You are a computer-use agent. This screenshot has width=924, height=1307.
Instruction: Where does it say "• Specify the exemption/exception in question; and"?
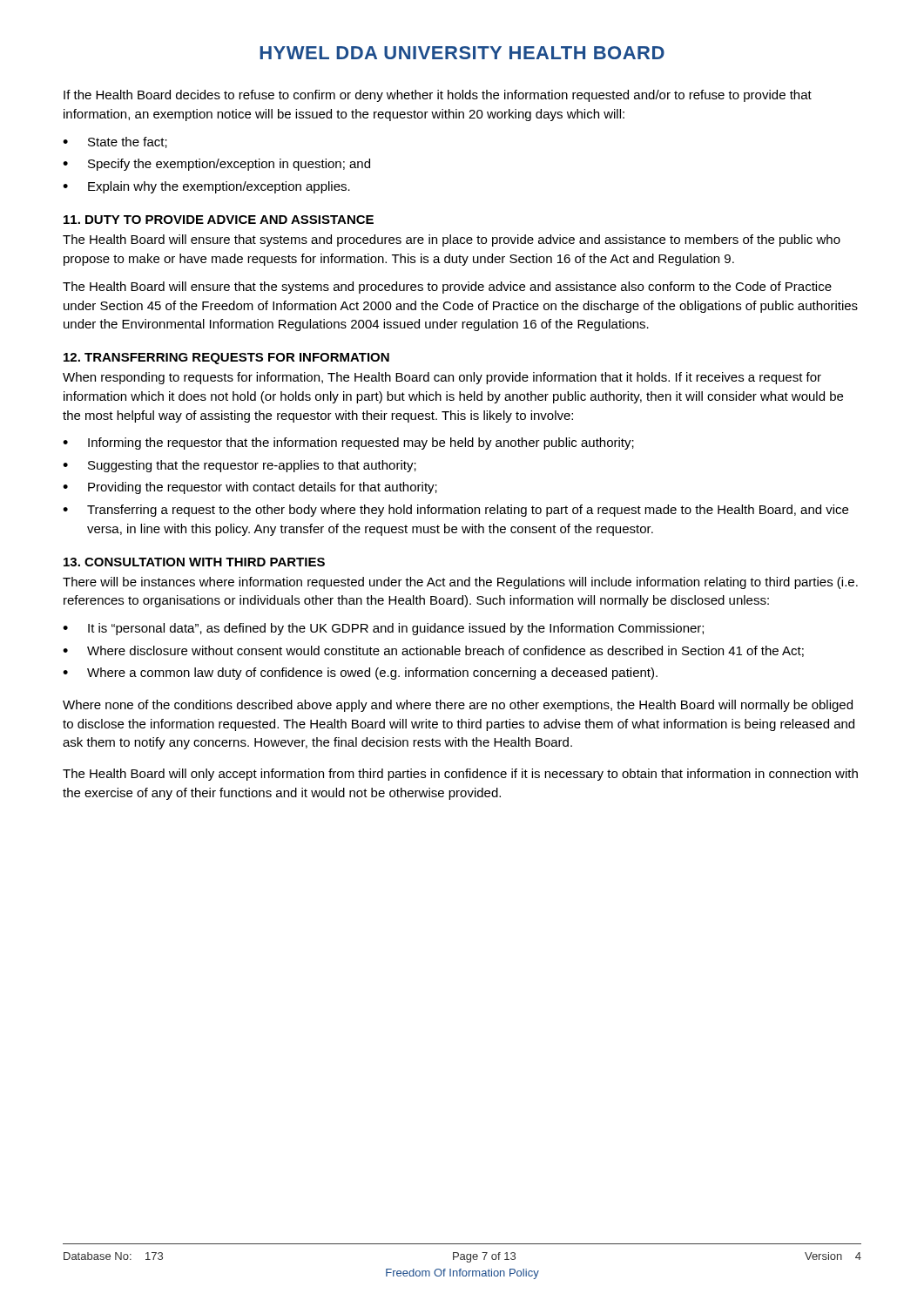(216, 165)
